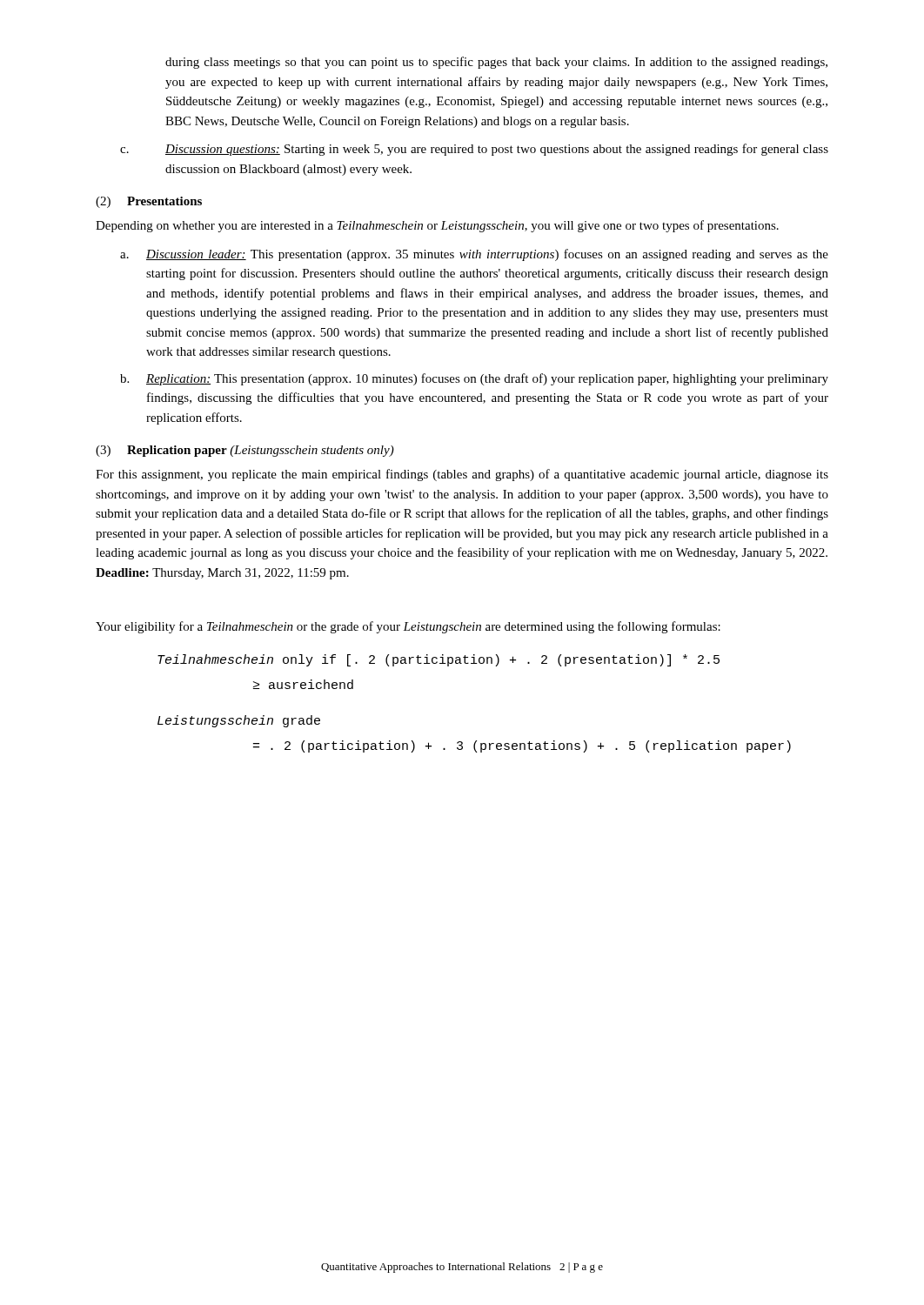Find the text block starting "a. Discussion leader: This presentation (approx. 35"
This screenshot has height=1305, width=924.
[474, 303]
